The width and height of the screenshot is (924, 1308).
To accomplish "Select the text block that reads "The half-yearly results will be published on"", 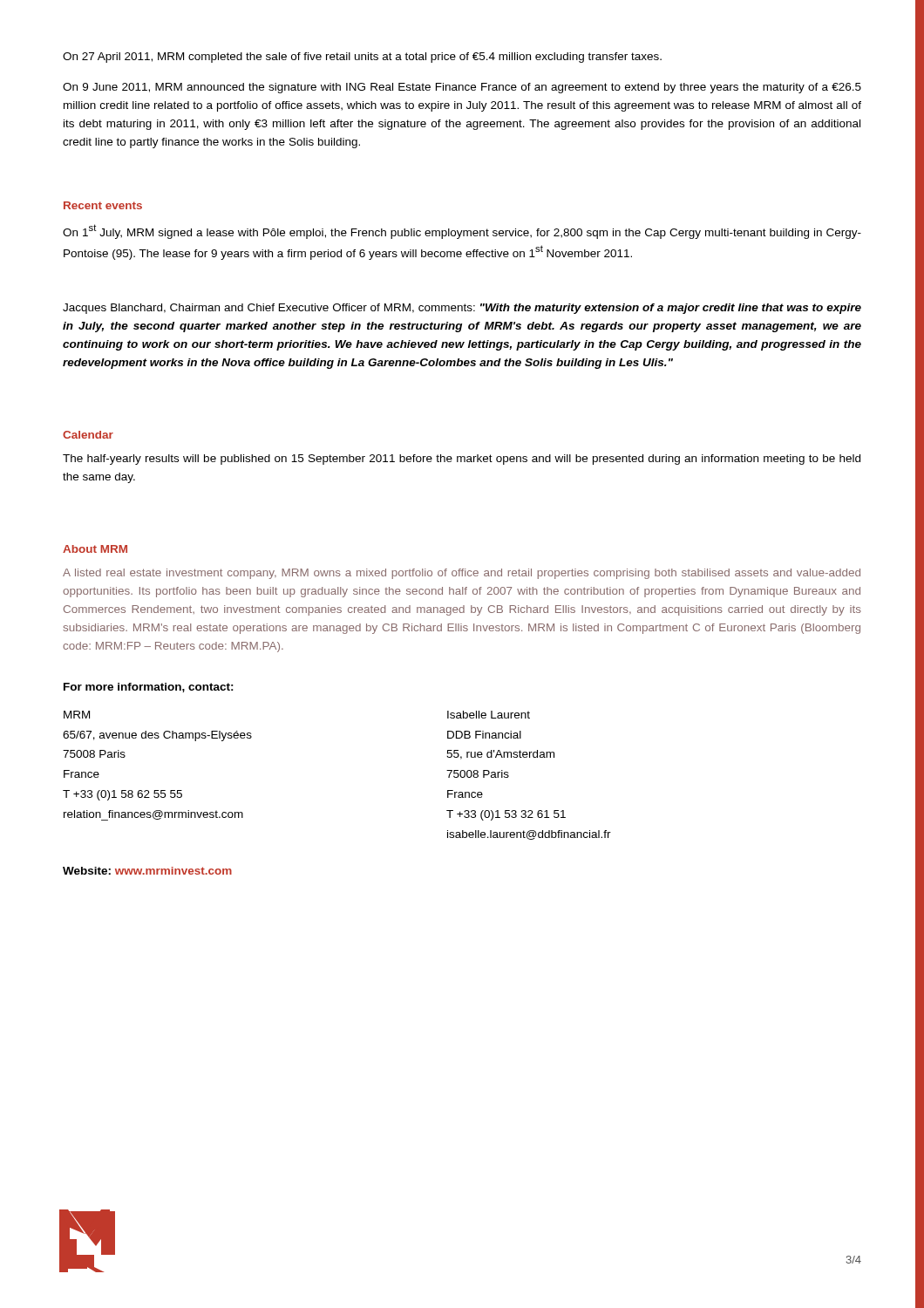I will 462,467.
